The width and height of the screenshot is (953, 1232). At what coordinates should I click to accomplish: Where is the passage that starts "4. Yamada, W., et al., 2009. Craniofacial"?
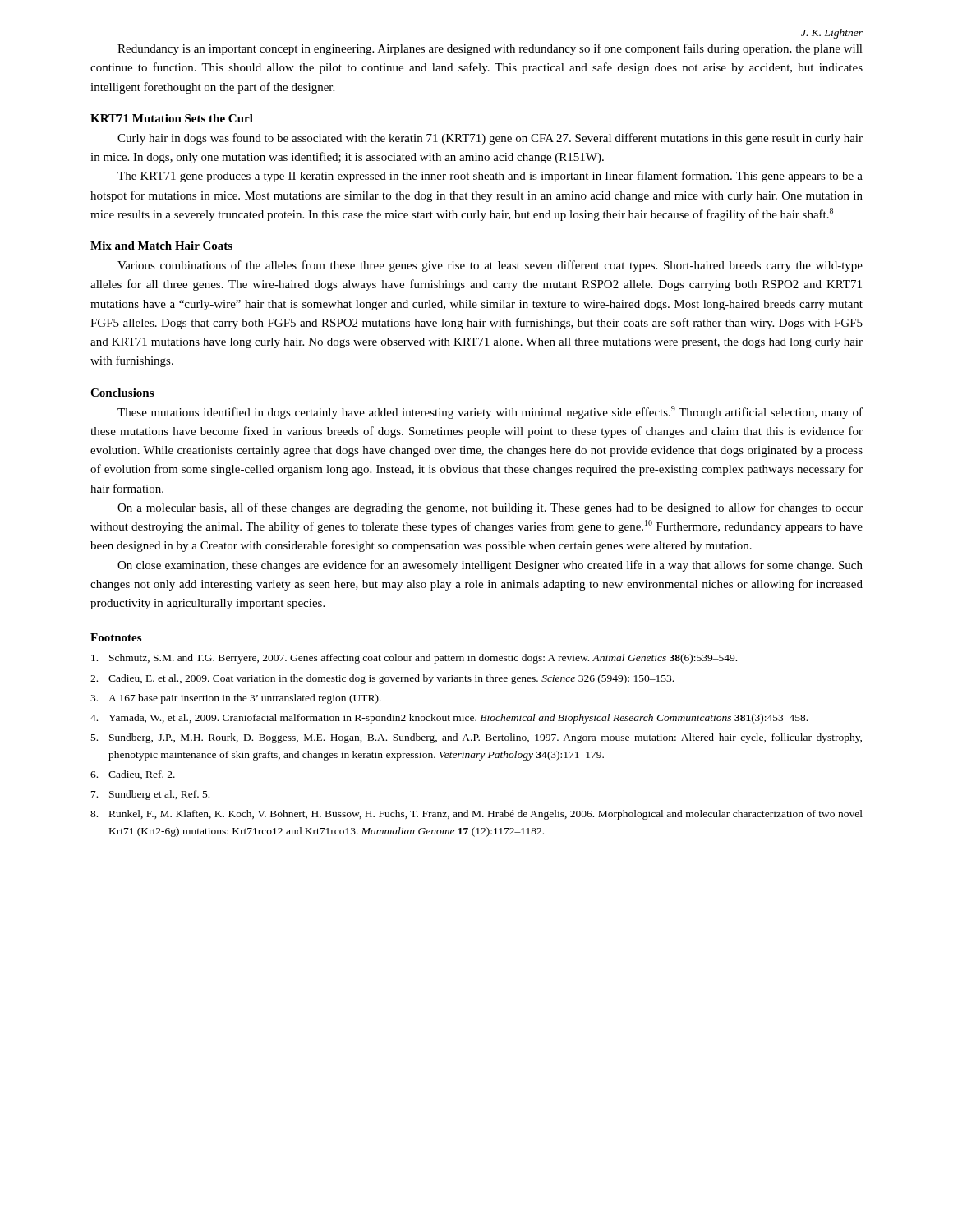(476, 718)
